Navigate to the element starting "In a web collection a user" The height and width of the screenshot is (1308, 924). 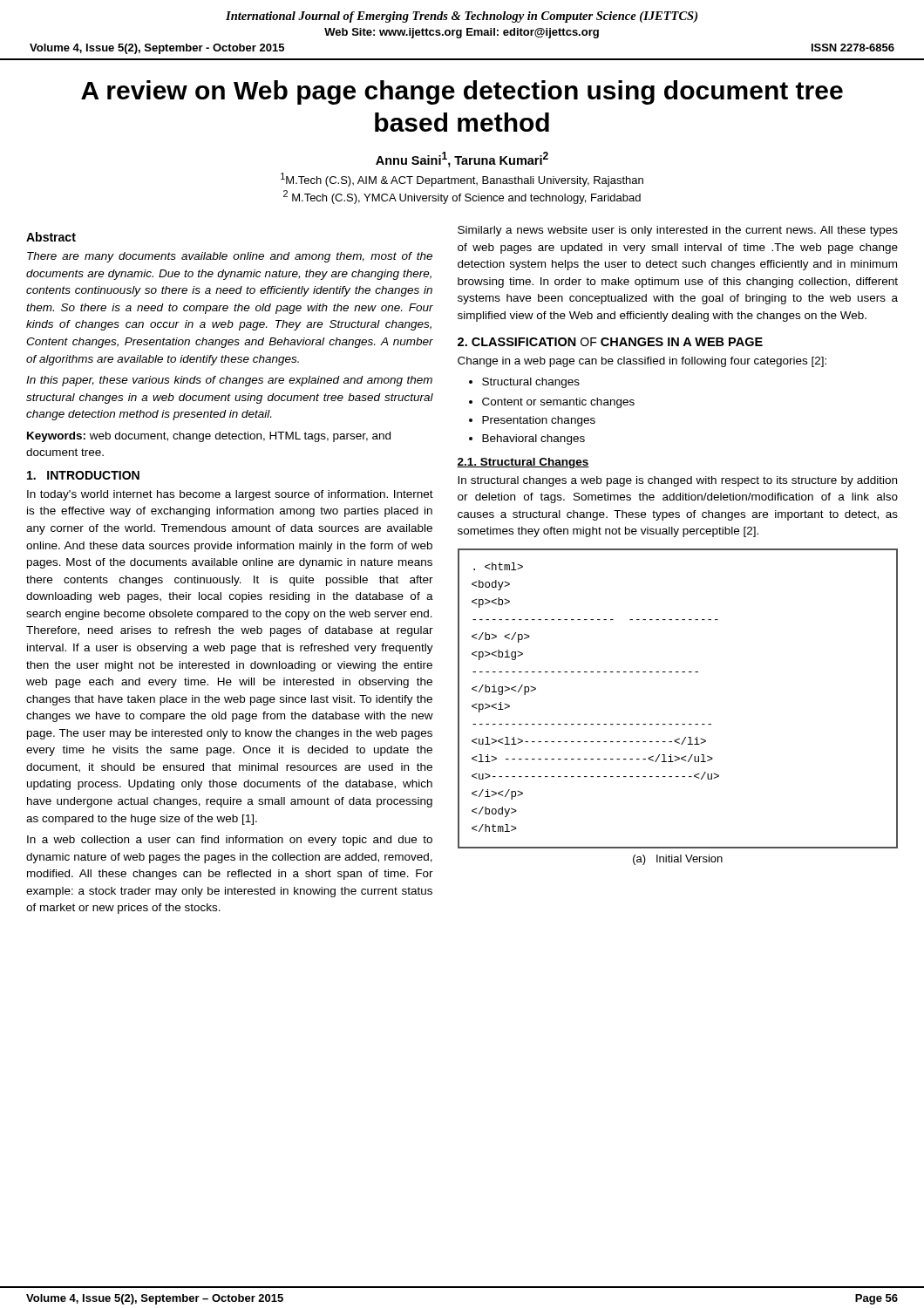(230, 874)
